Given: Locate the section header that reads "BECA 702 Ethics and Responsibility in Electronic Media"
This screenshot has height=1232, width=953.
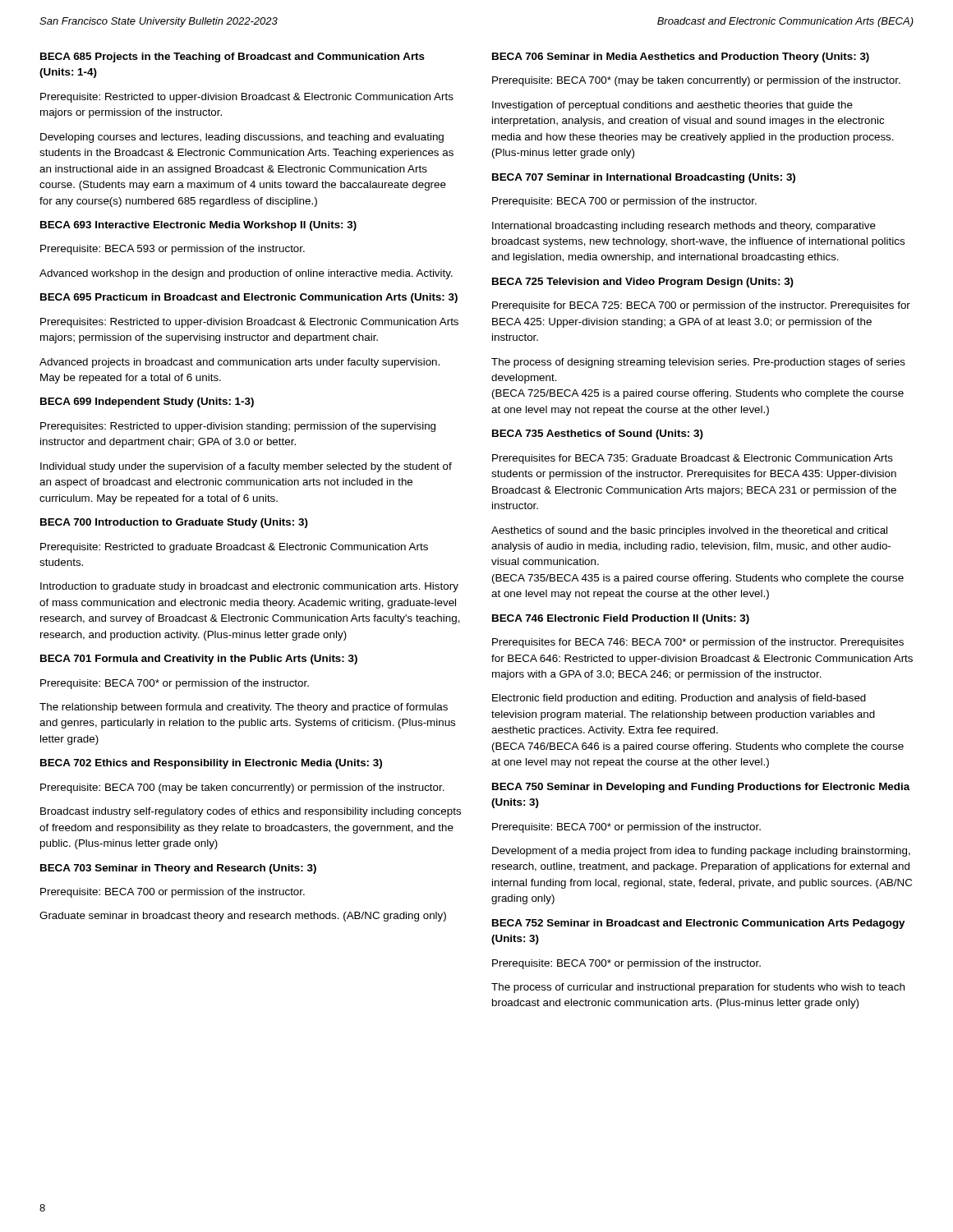Looking at the screenshot, I should (251, 763).
